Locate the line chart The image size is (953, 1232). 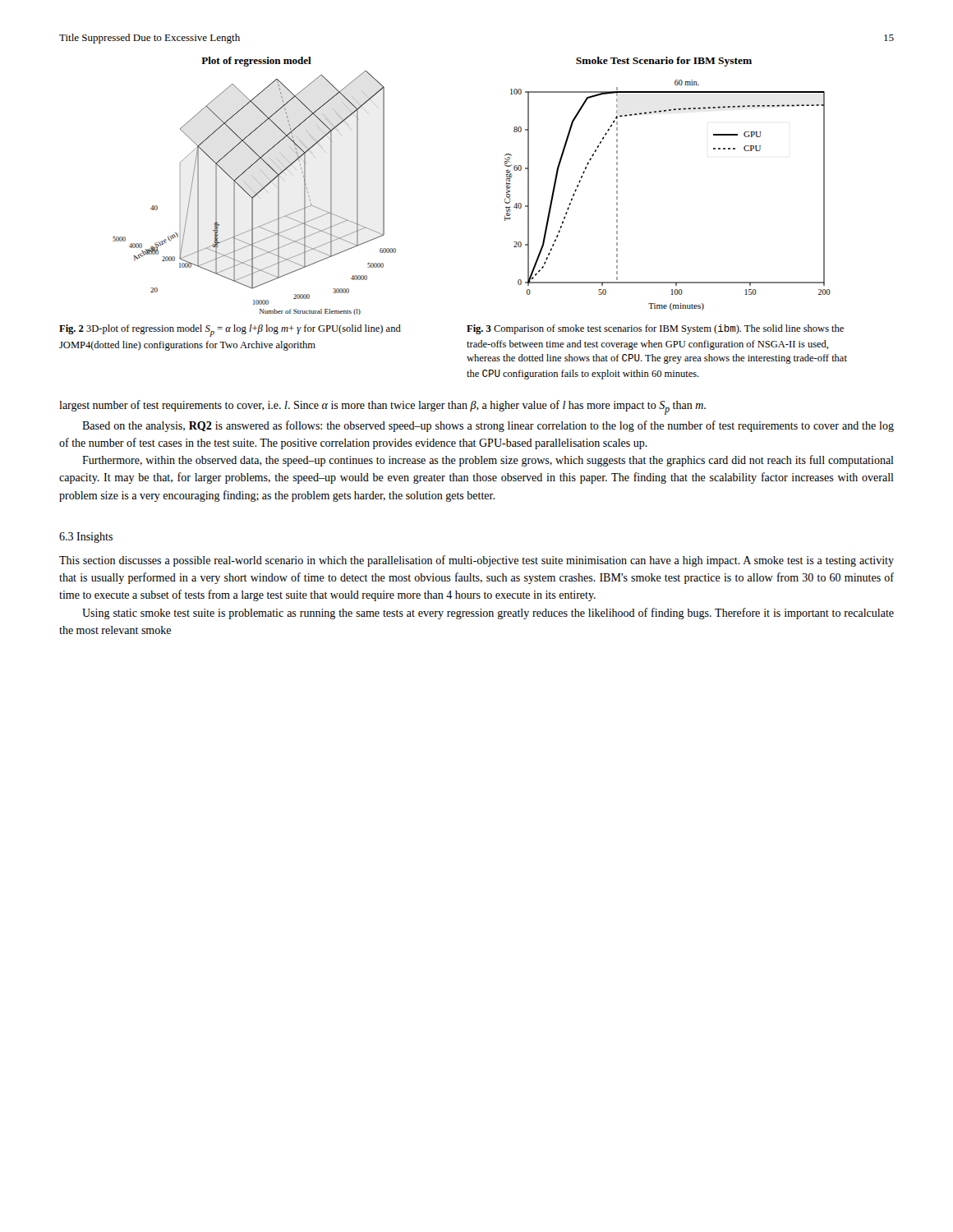(x=657, y=183)
